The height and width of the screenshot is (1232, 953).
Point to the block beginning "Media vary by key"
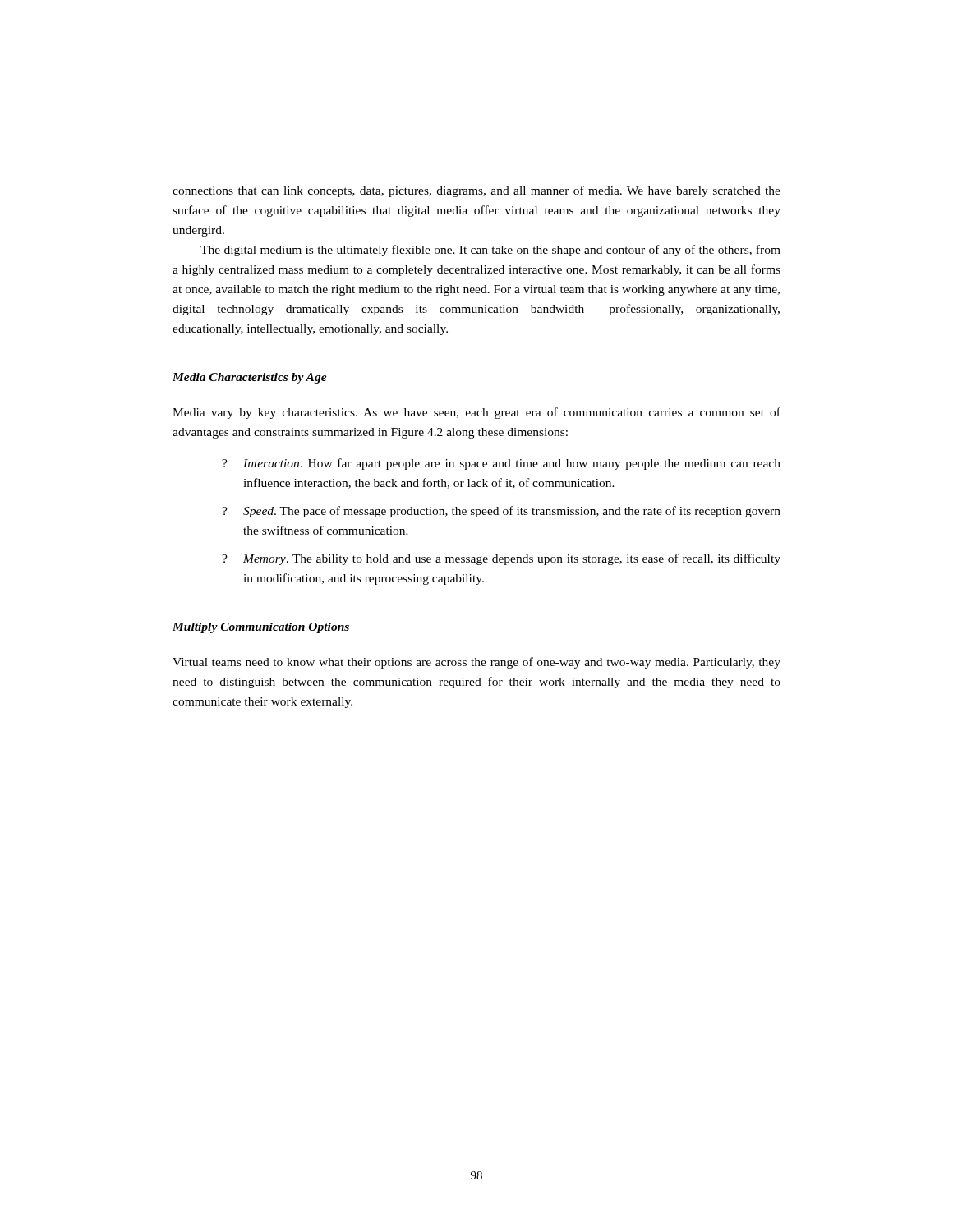tap(476, 422)
